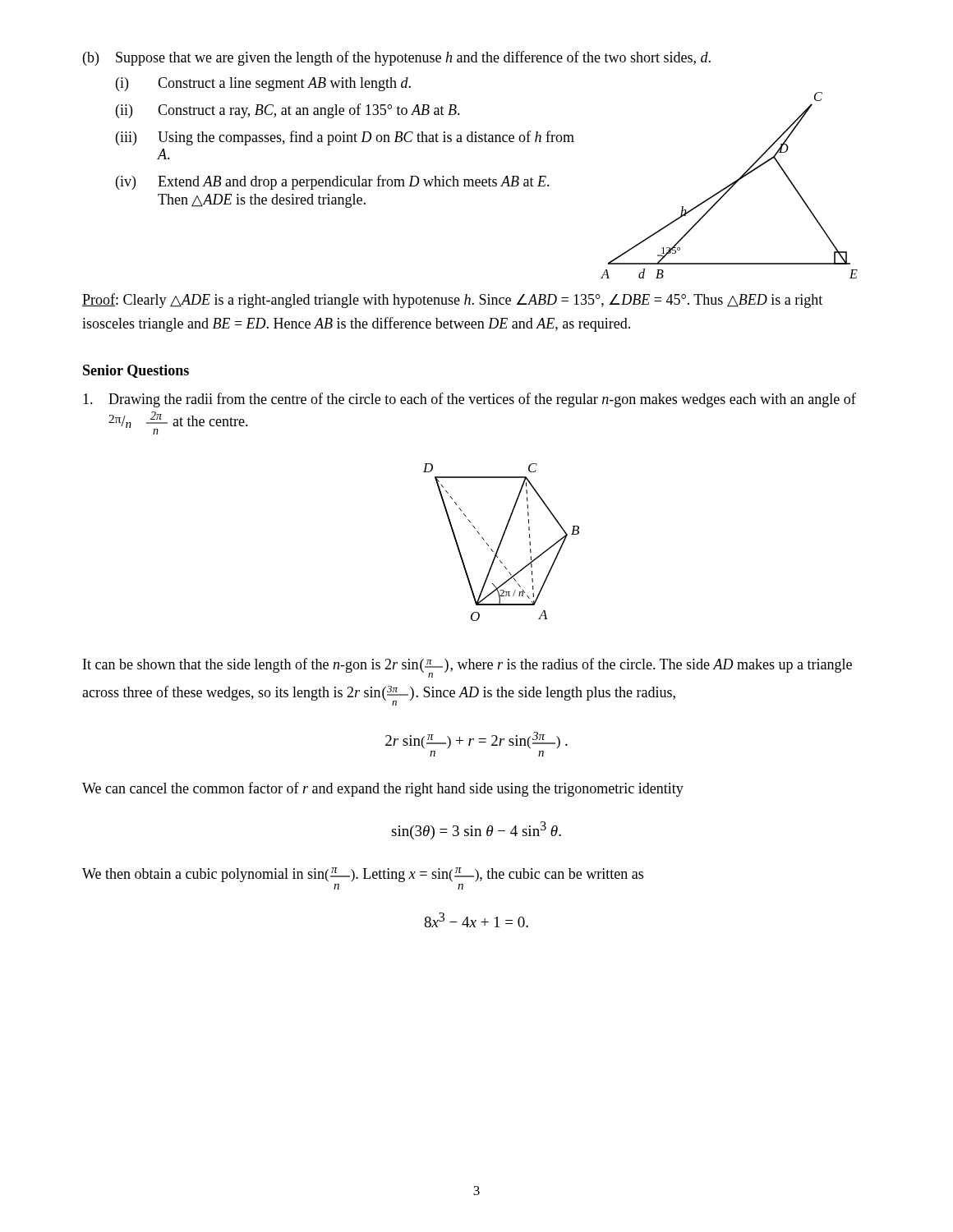Select the formula that reads "sin(3θ) = 3 sin"
The image size is (953, 1232).
pyautogui.click(x=476, y=830)
